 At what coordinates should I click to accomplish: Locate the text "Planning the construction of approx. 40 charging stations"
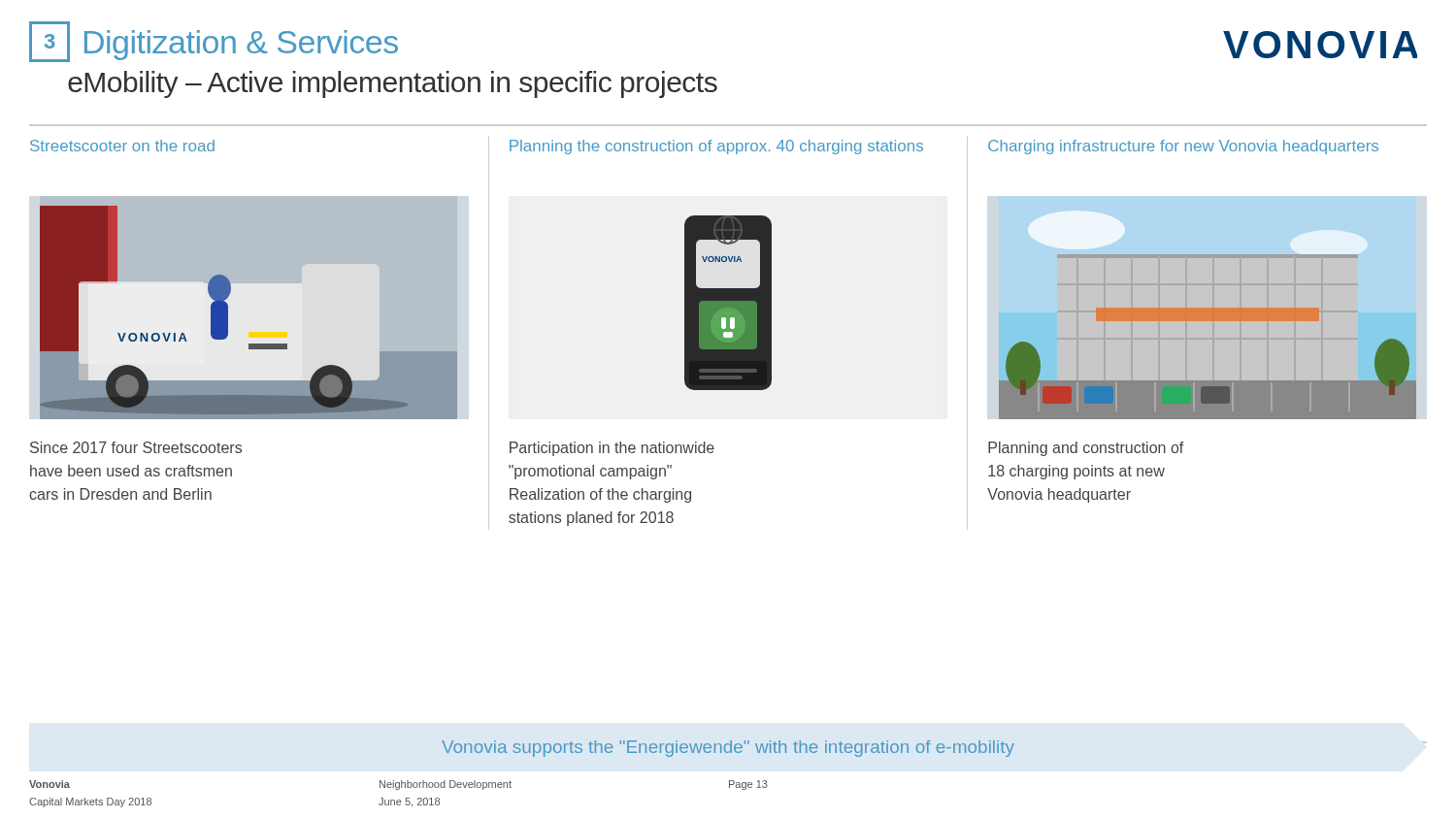[x=716, y=146]
